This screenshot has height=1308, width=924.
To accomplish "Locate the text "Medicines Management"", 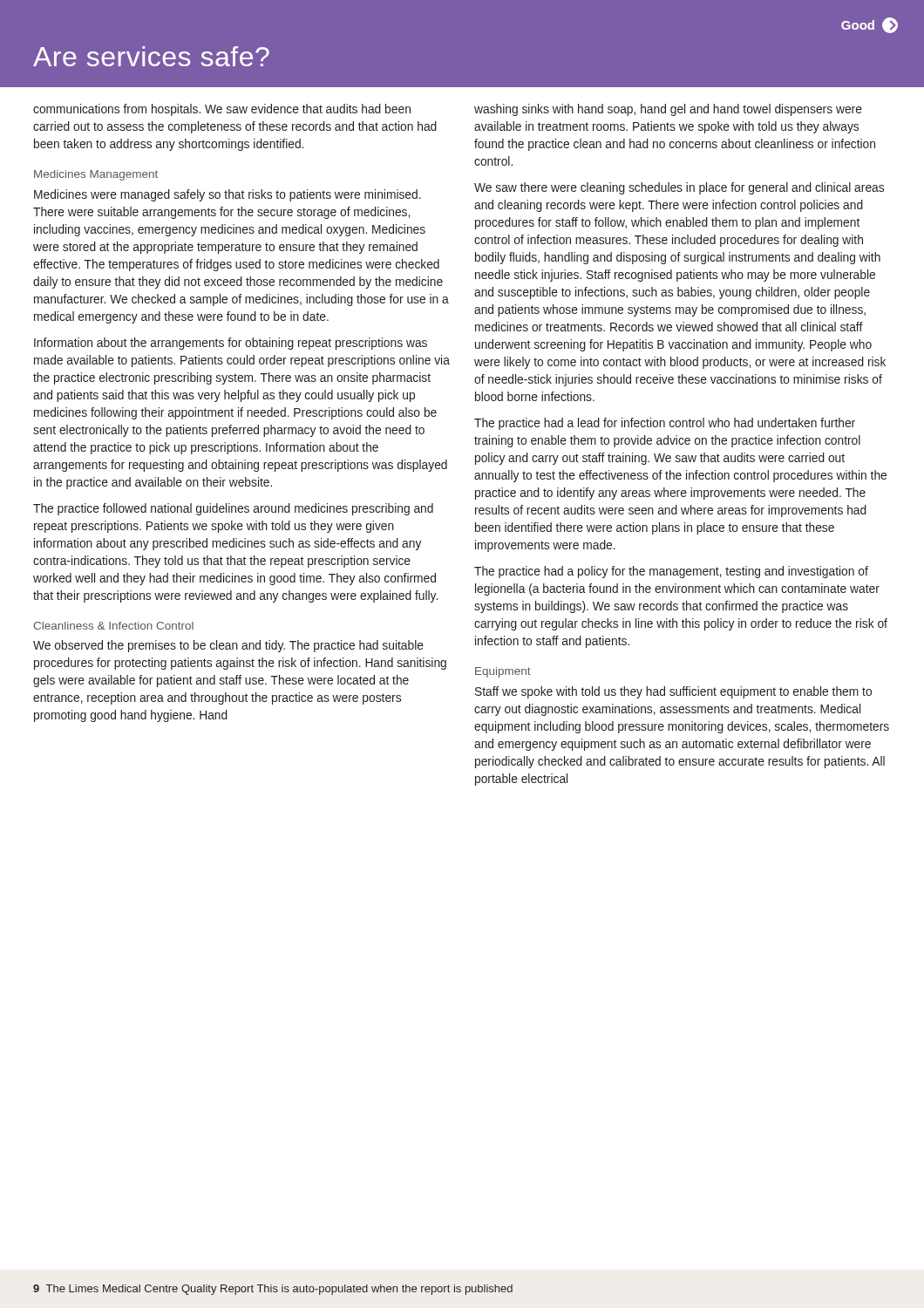I will coord(96,174).
